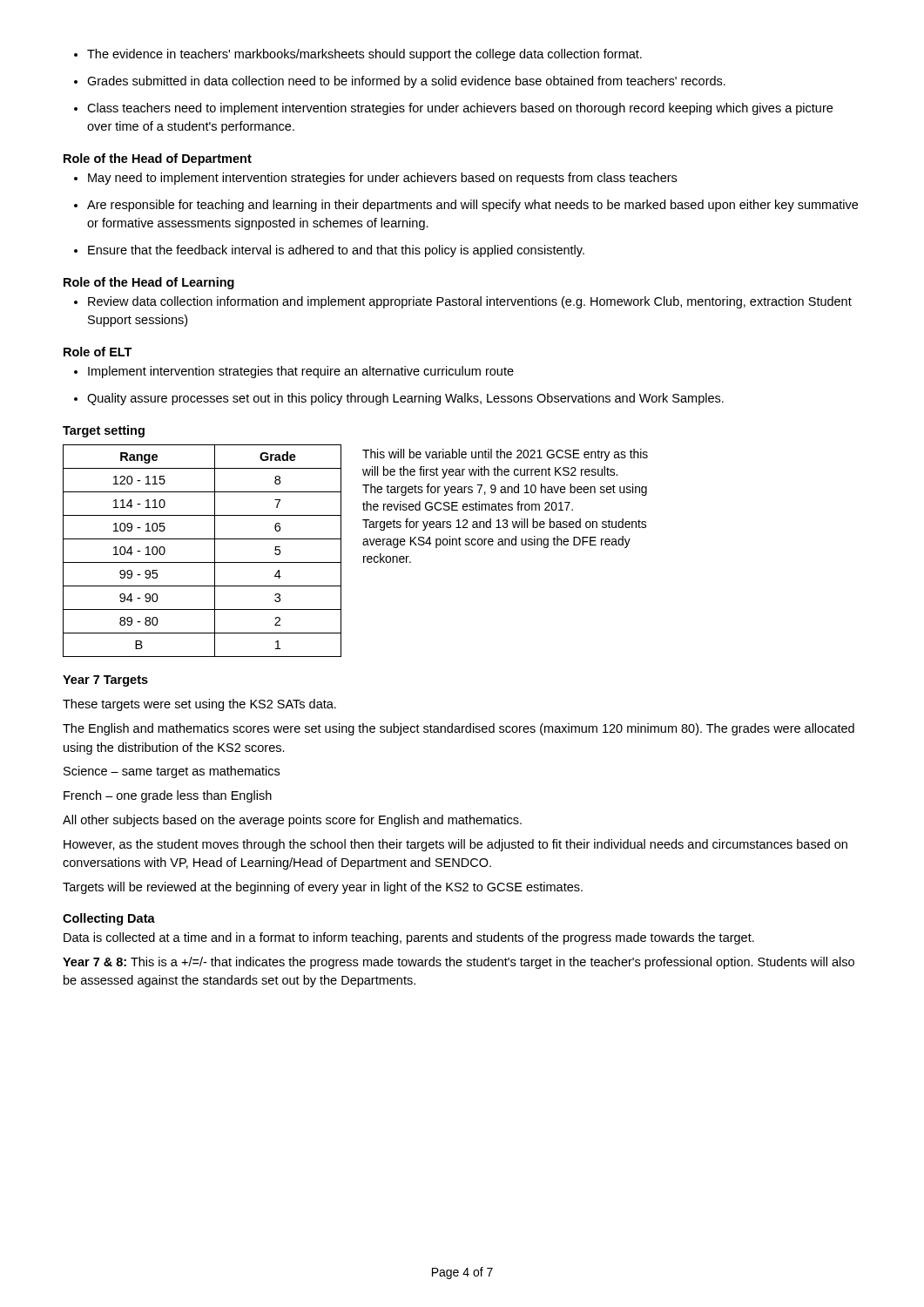The height and width of the screenshot is (1307, 924).
Task: Click on the block starting "However, as the student moves through the school"
Action: tap(462, 854)
